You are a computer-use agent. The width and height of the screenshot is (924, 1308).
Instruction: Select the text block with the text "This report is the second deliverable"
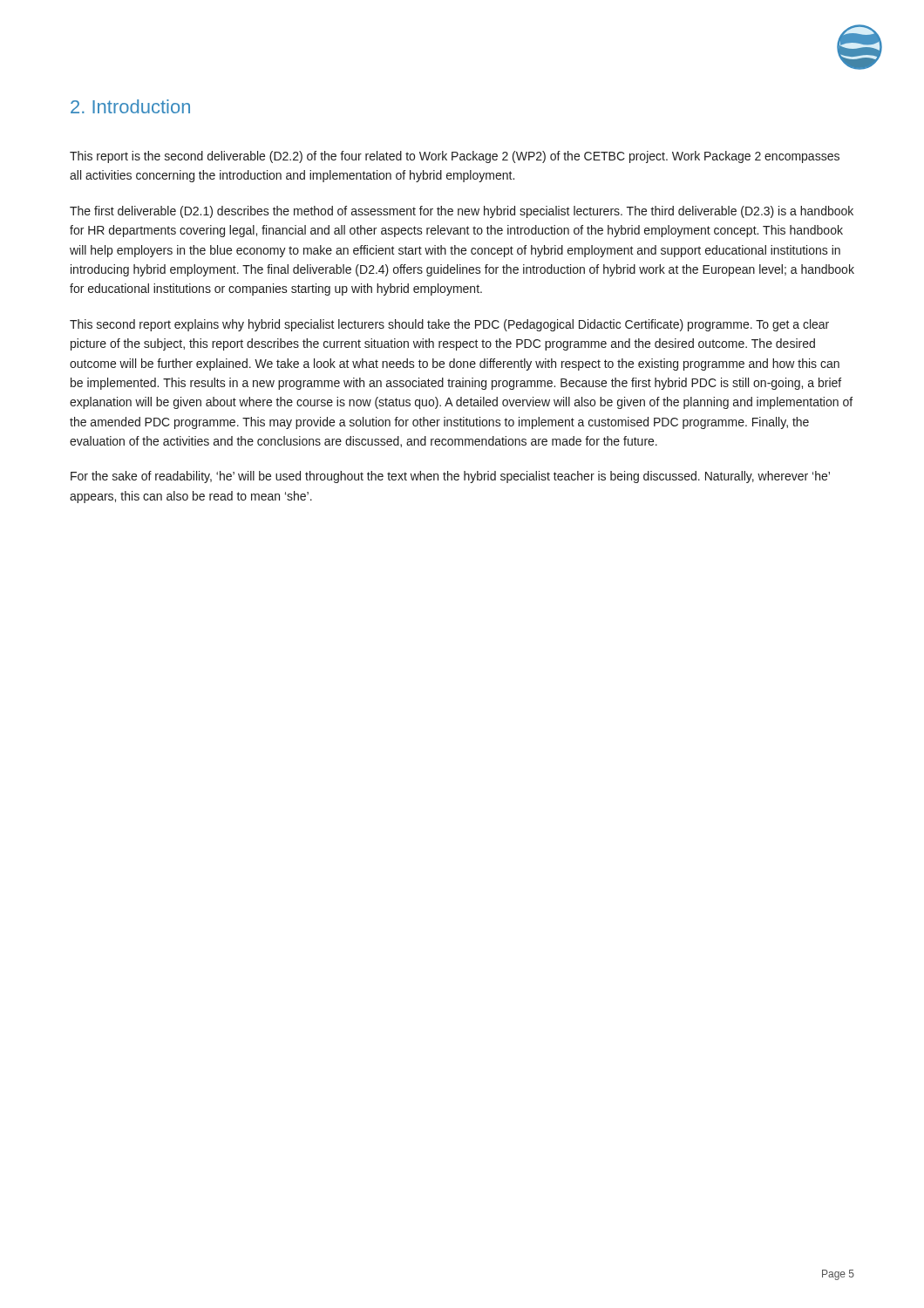click(462, 166)
